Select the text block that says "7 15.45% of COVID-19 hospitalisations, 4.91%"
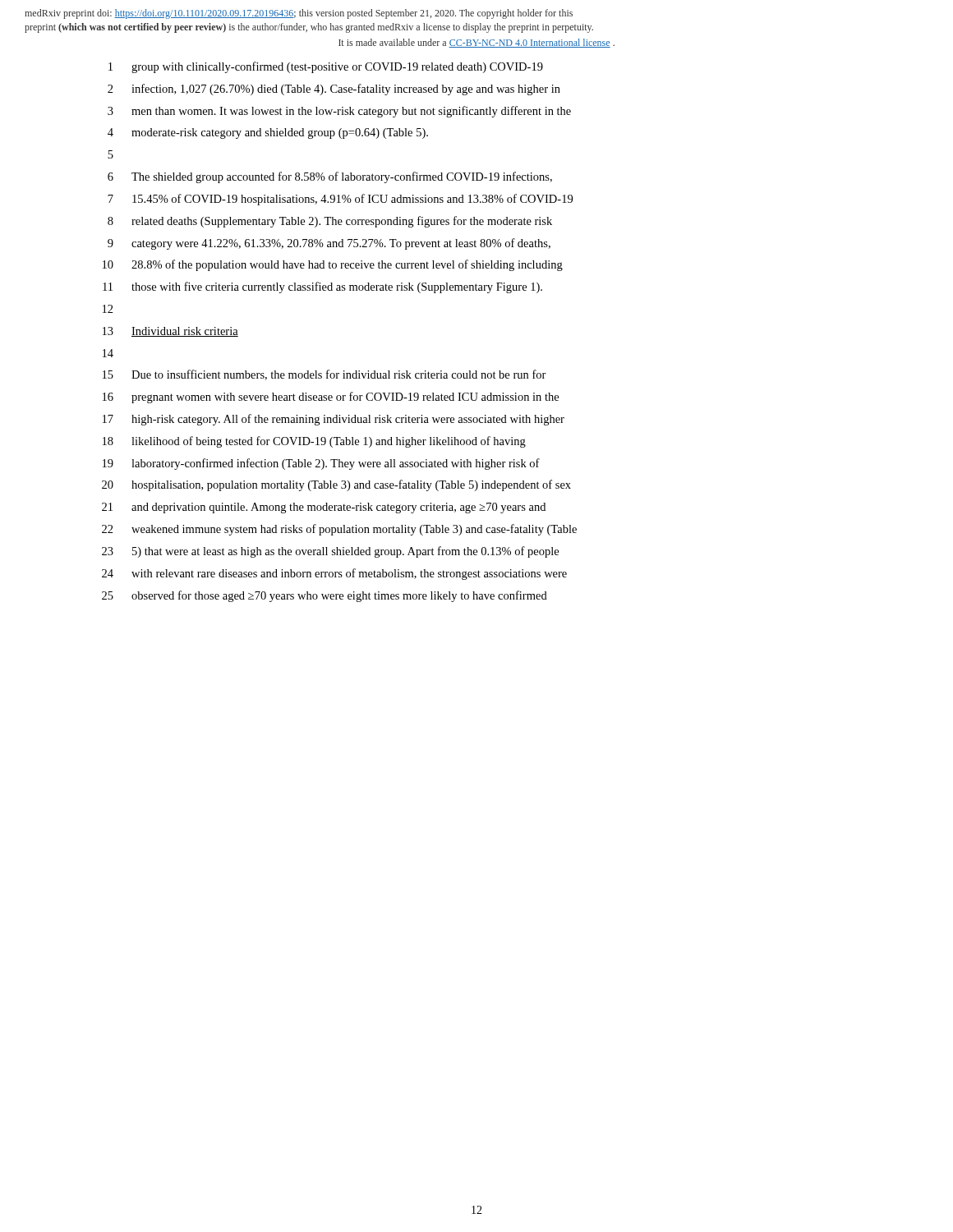 click(x=488, y=199)
